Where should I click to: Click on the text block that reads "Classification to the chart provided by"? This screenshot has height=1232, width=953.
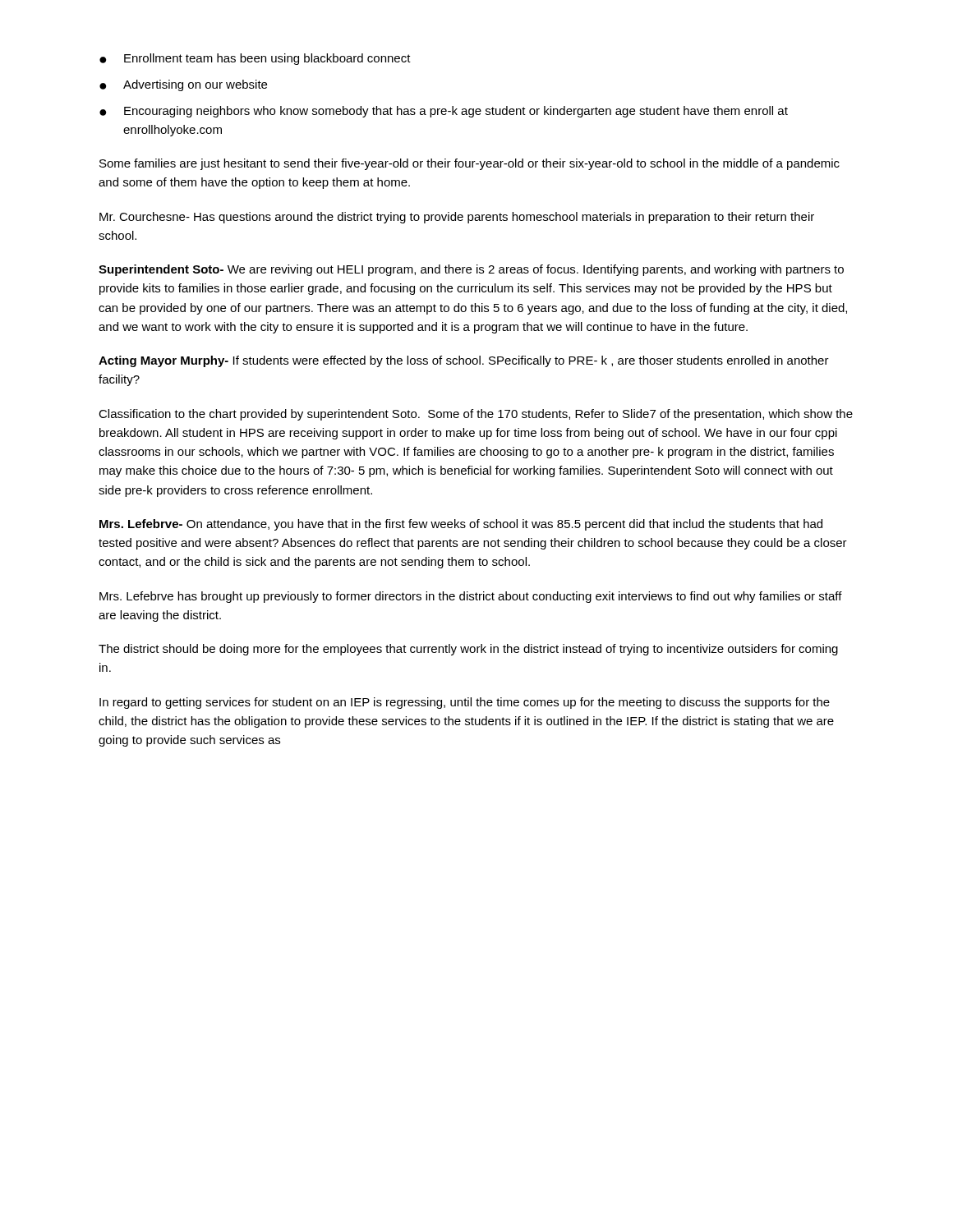coord(476,451)
